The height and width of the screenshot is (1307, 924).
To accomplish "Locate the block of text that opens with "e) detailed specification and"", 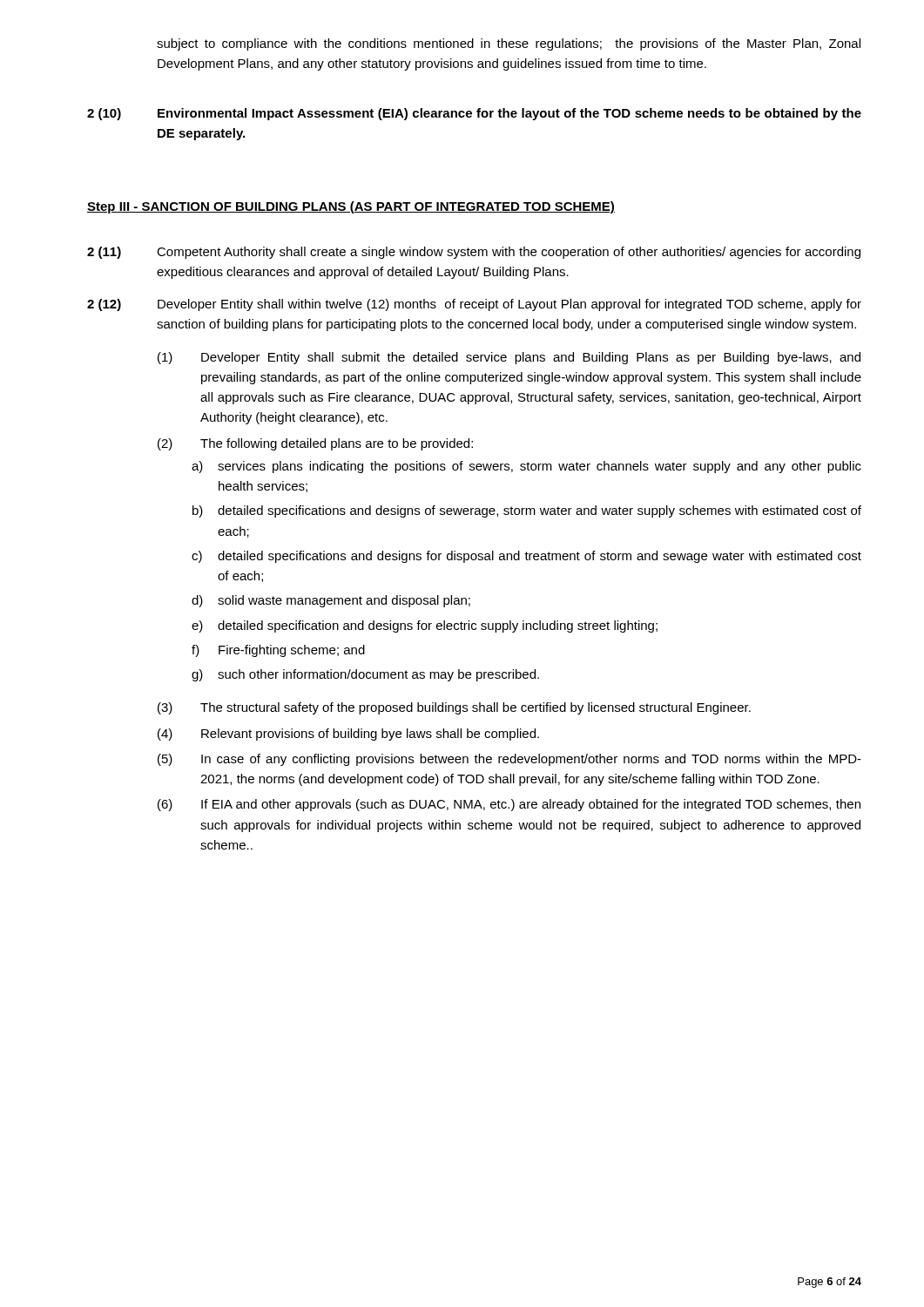I will click(526, 625).
